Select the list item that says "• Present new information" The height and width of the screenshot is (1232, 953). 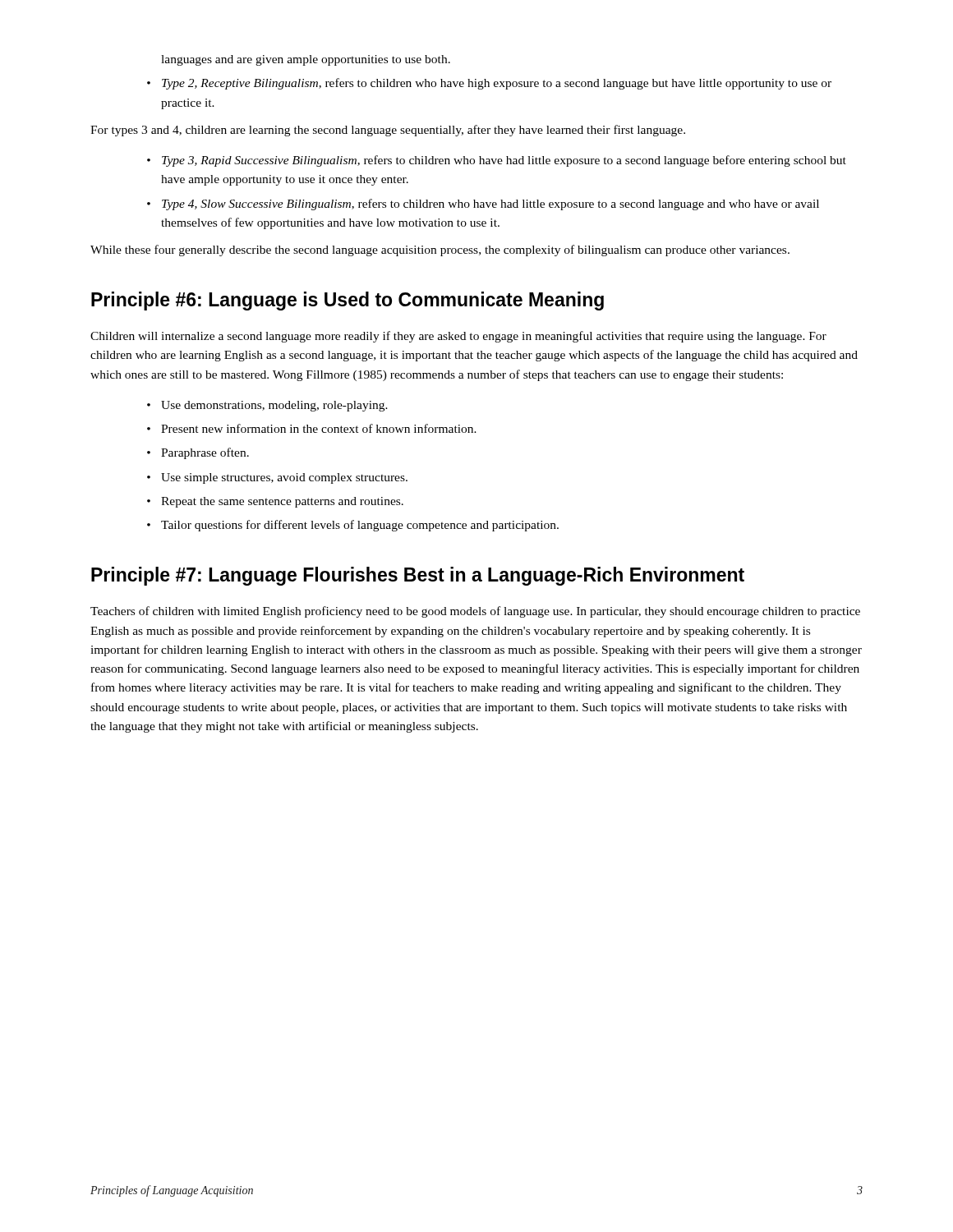(312, 428)
